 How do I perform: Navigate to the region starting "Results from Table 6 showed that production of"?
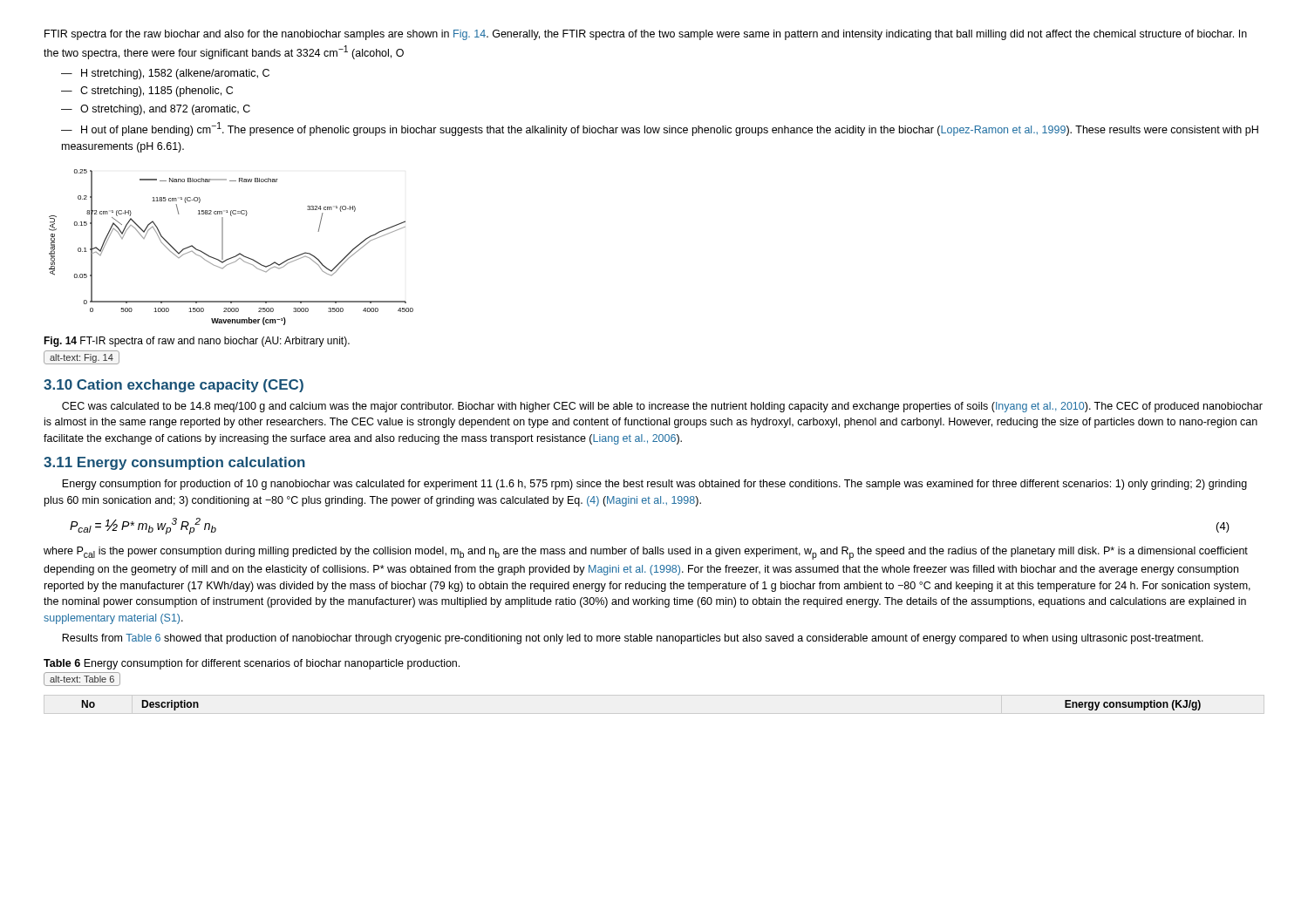pos(624,638)
